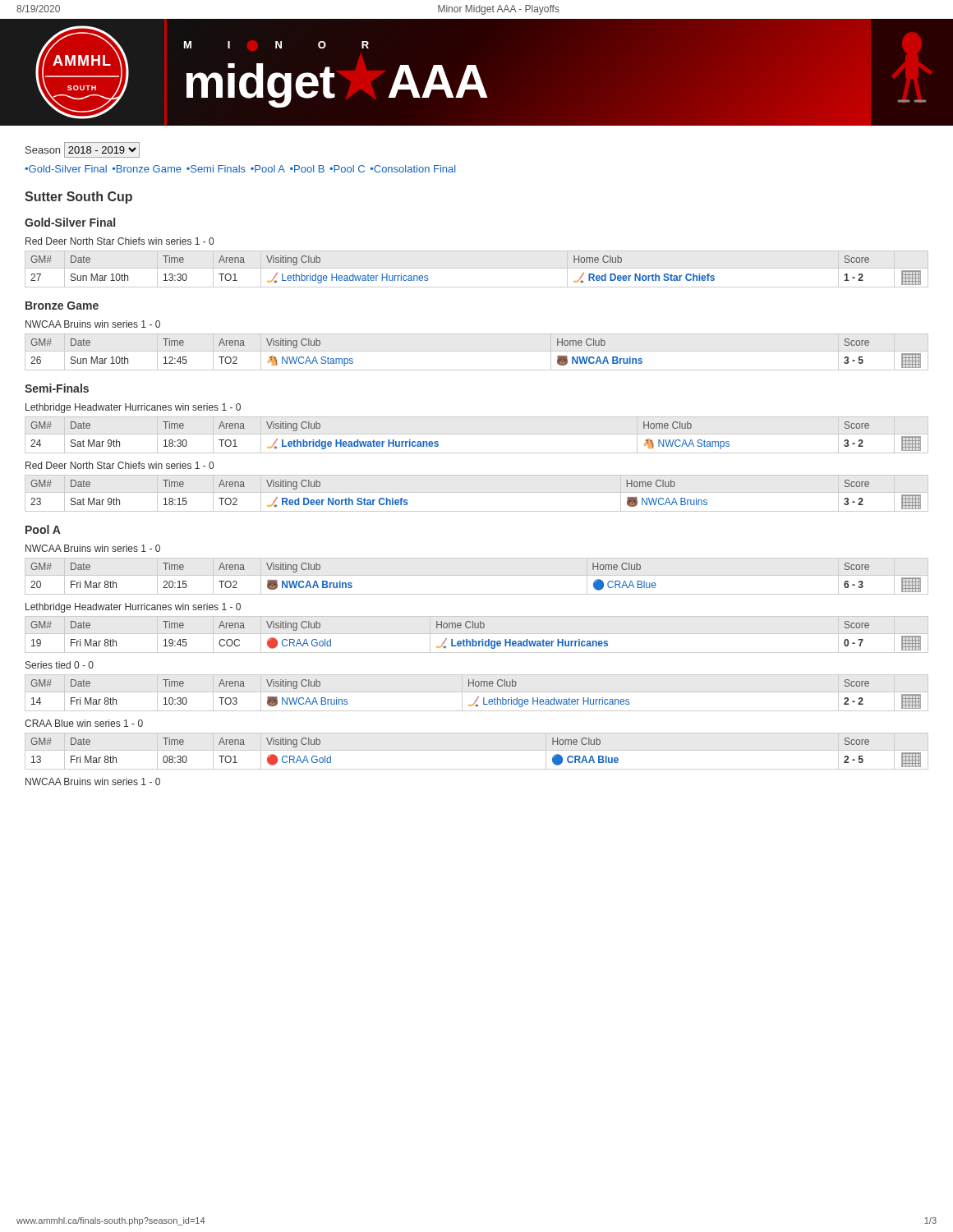Screen dimensions: 1232x953
Task: Point to "Gold-Silver Final"
Action: click(70, 223)
